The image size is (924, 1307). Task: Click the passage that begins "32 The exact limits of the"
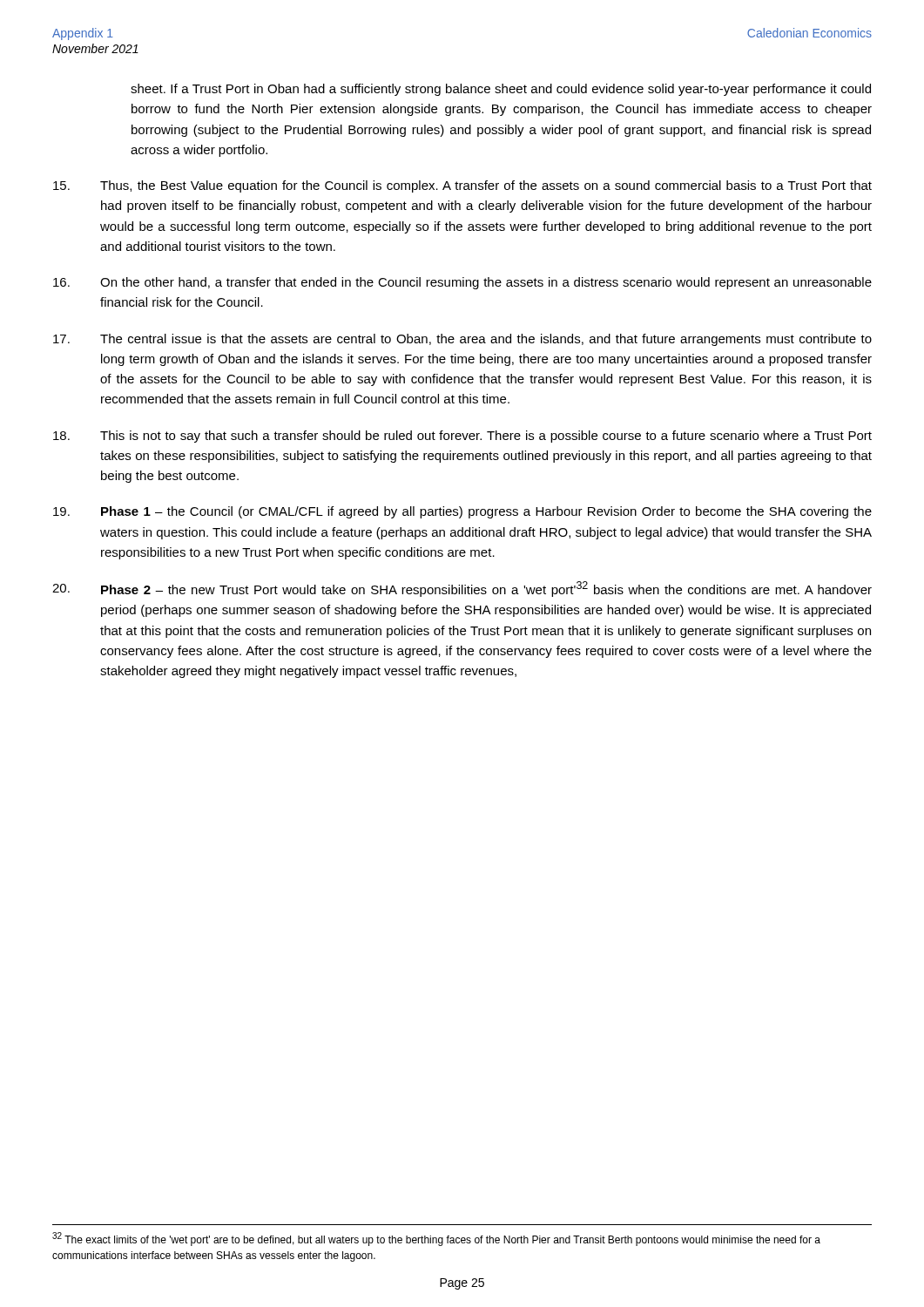[436, 1246]
